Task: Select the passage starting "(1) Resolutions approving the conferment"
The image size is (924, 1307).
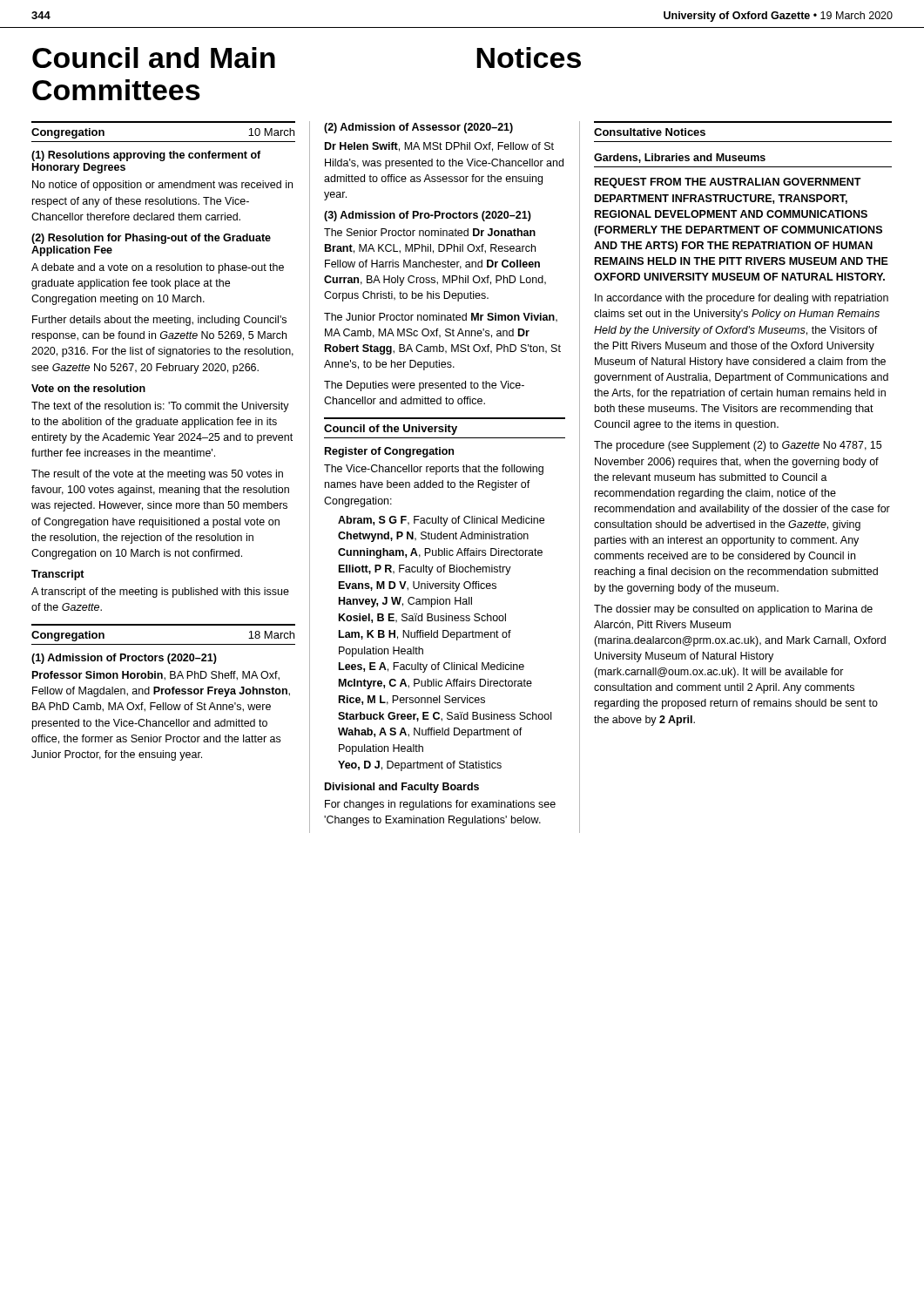Action: click(146, 162)
